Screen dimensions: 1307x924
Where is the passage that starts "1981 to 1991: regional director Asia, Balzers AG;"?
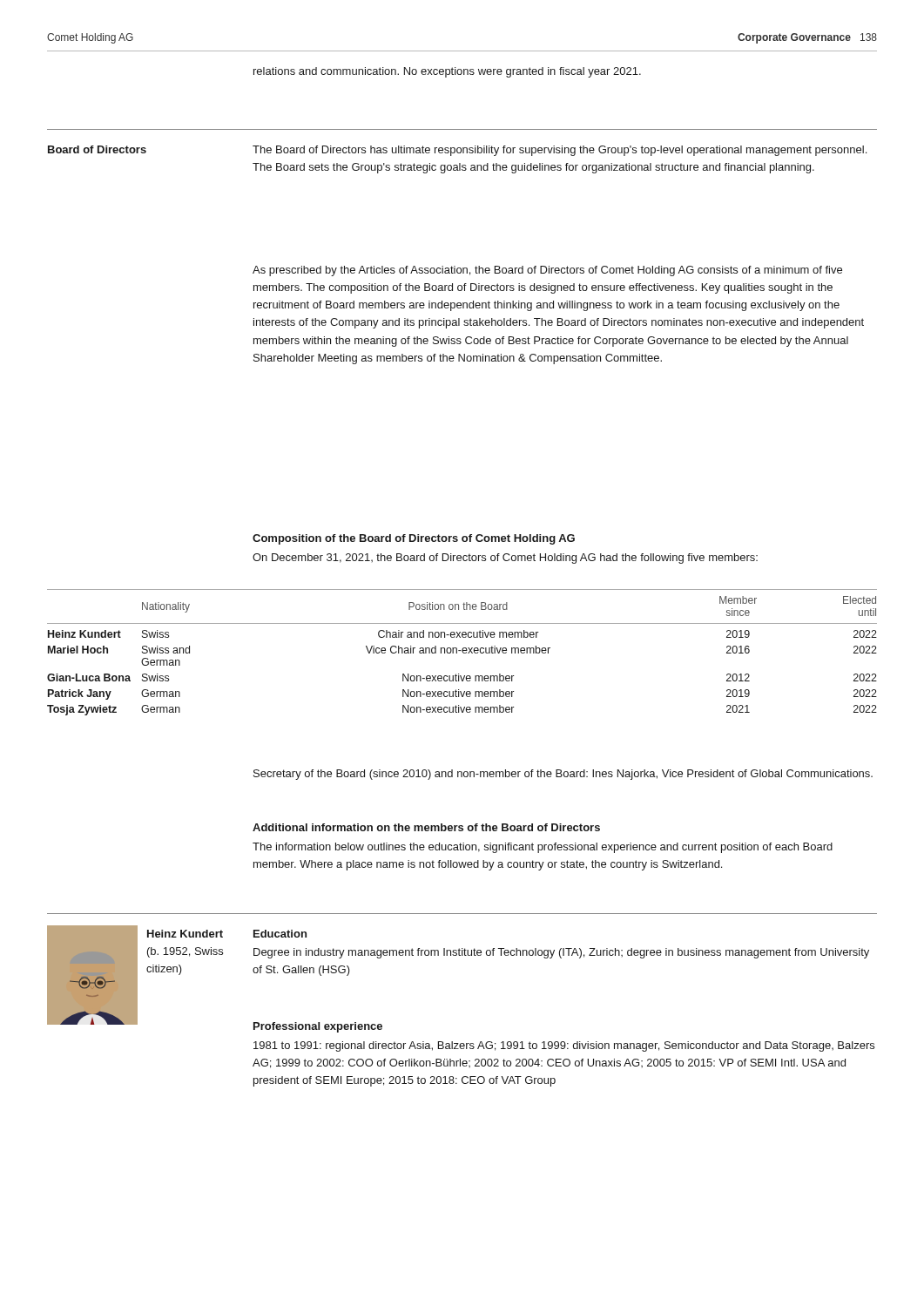point(564,1063)
